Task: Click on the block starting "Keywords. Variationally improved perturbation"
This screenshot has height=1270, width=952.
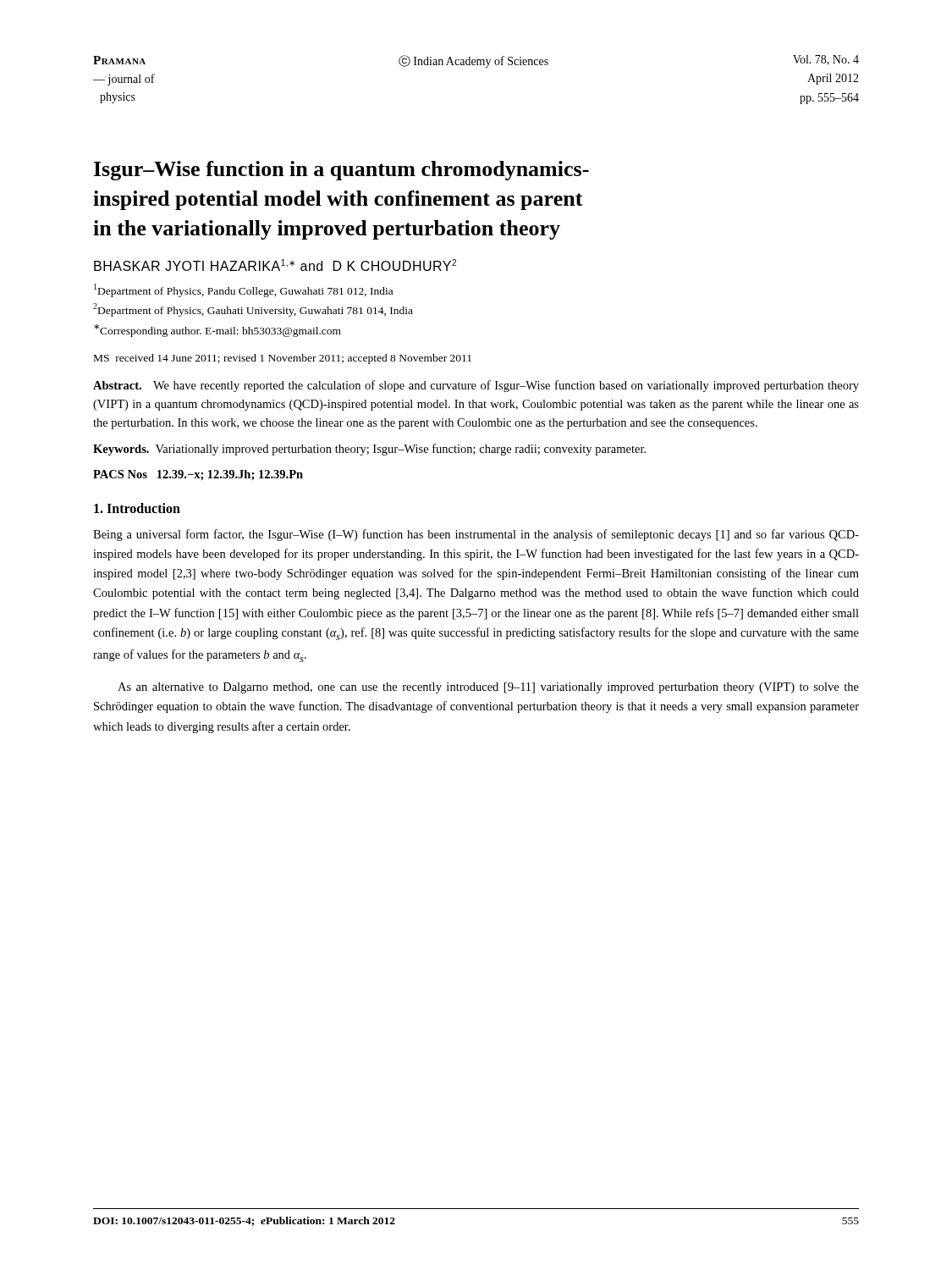Action: coord(370,449)
